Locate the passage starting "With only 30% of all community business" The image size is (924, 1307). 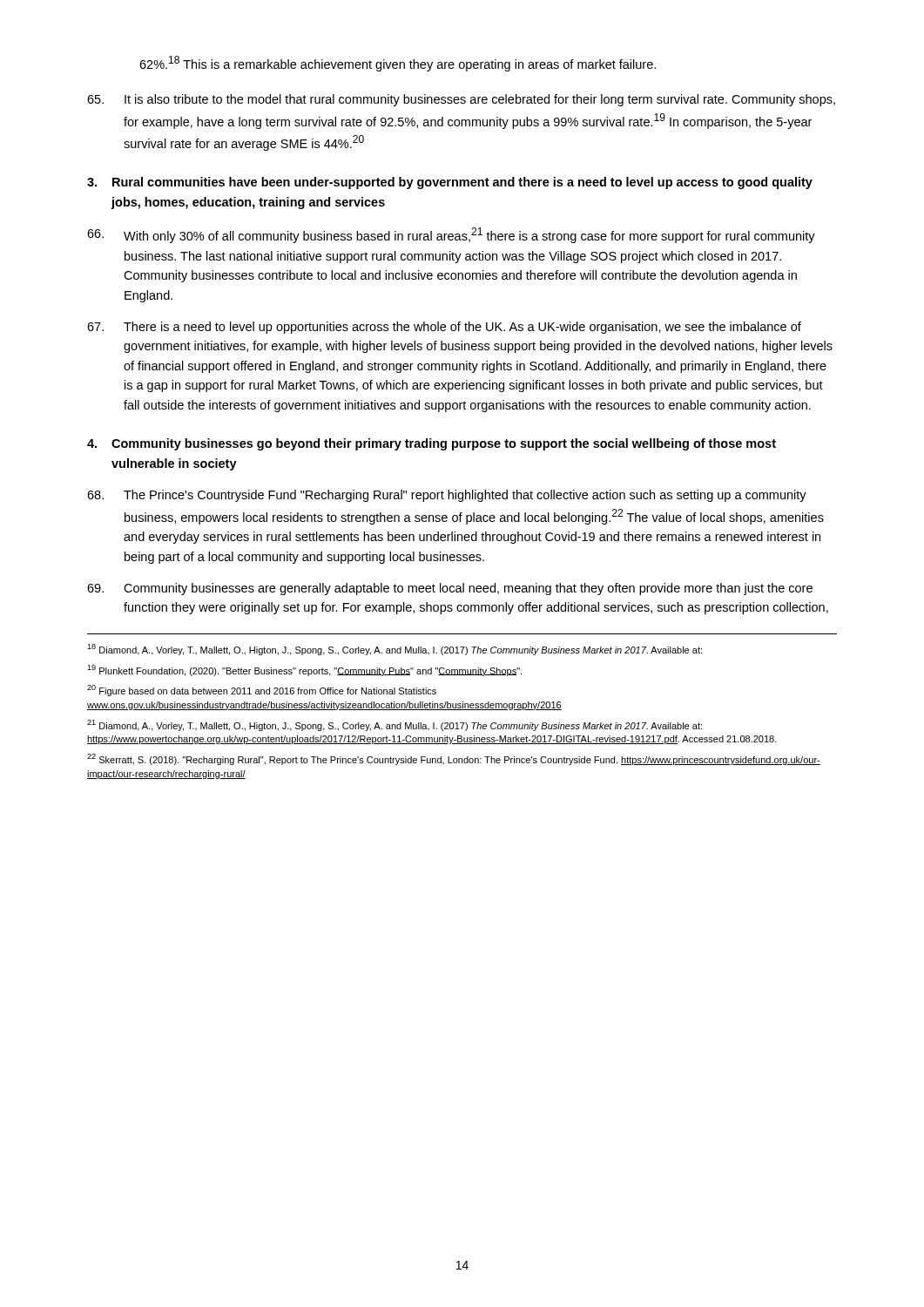click(x=462, y=265)
